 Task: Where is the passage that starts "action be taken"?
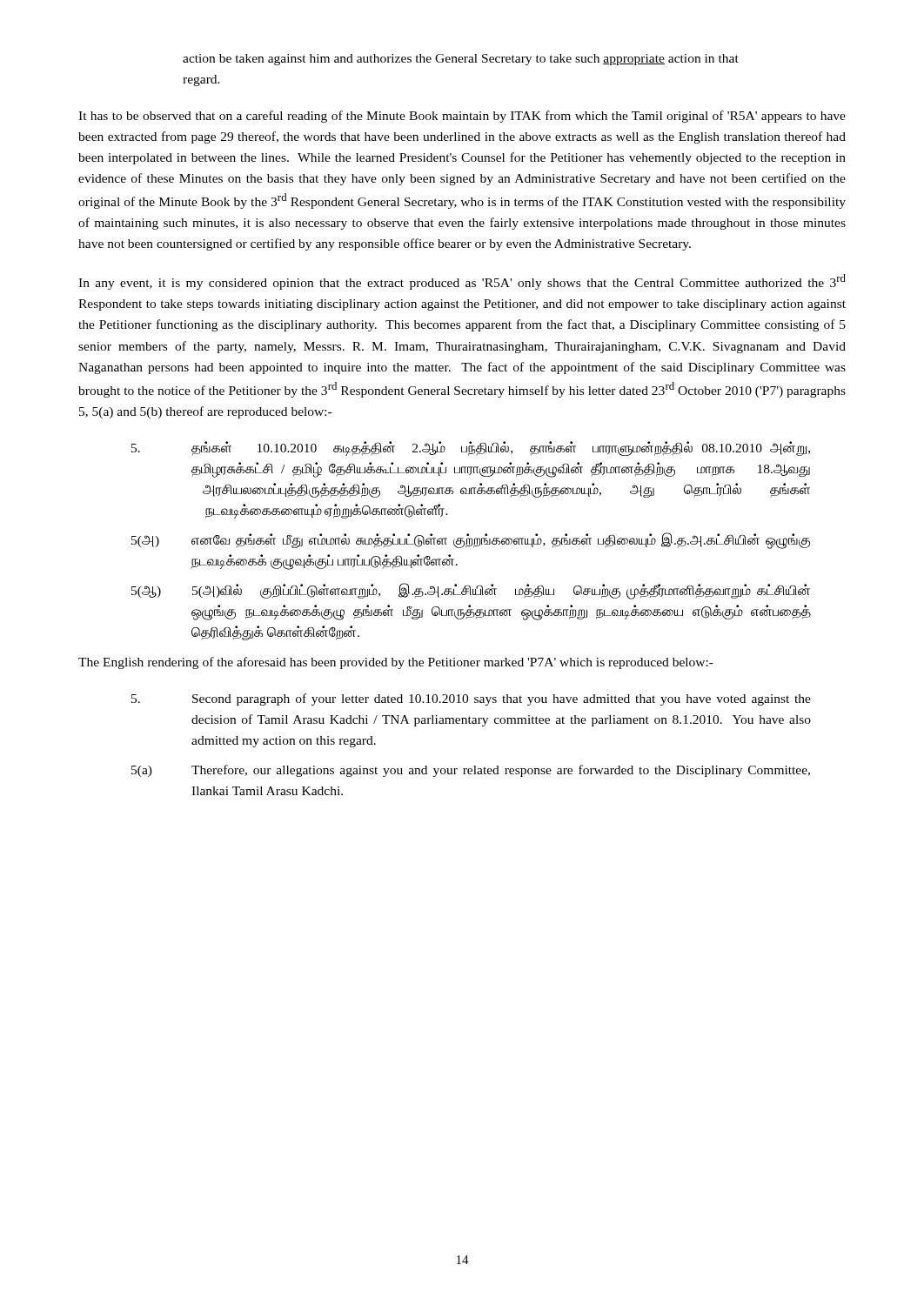461,68
